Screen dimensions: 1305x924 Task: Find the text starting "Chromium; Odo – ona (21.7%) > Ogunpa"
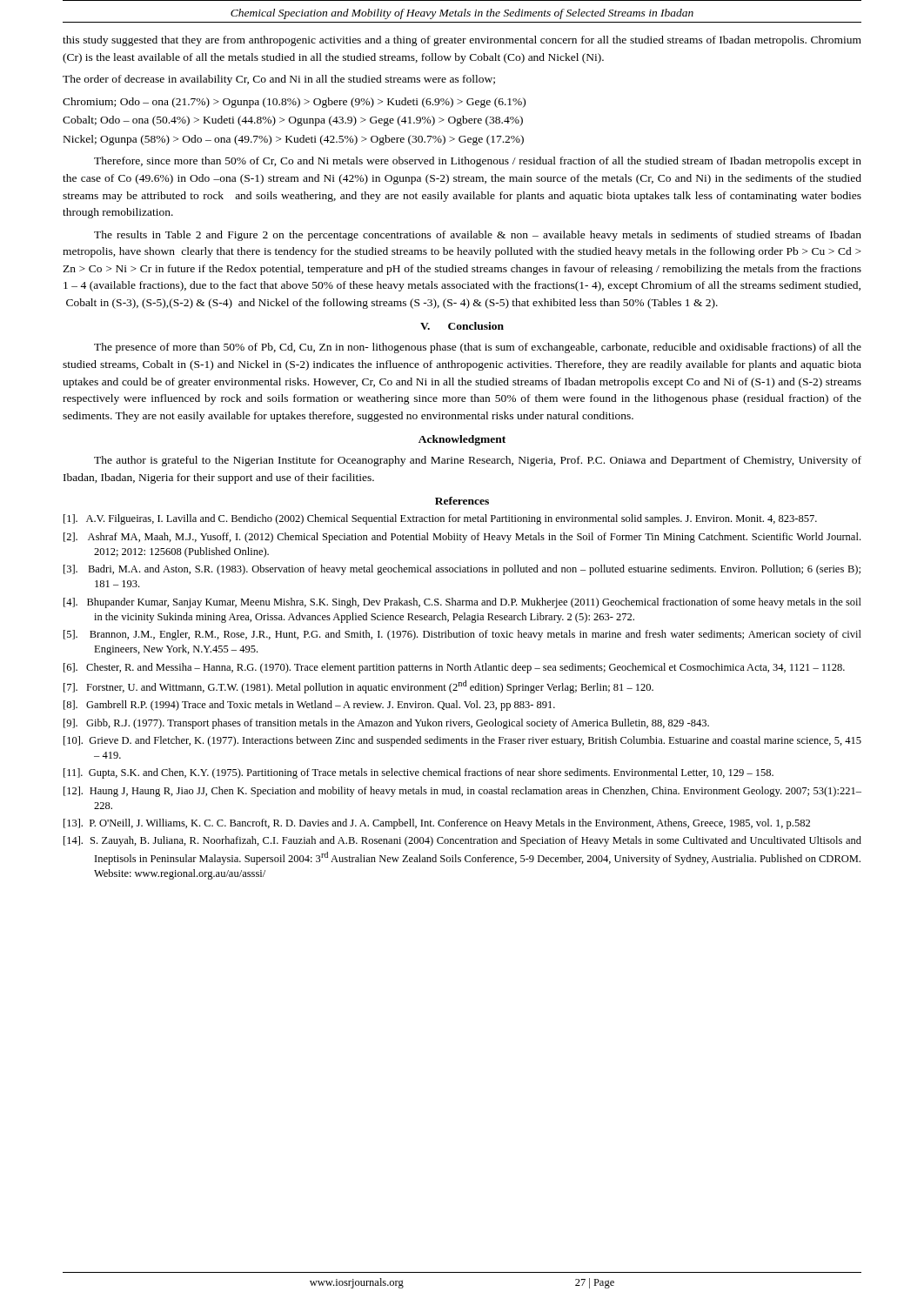294,101
